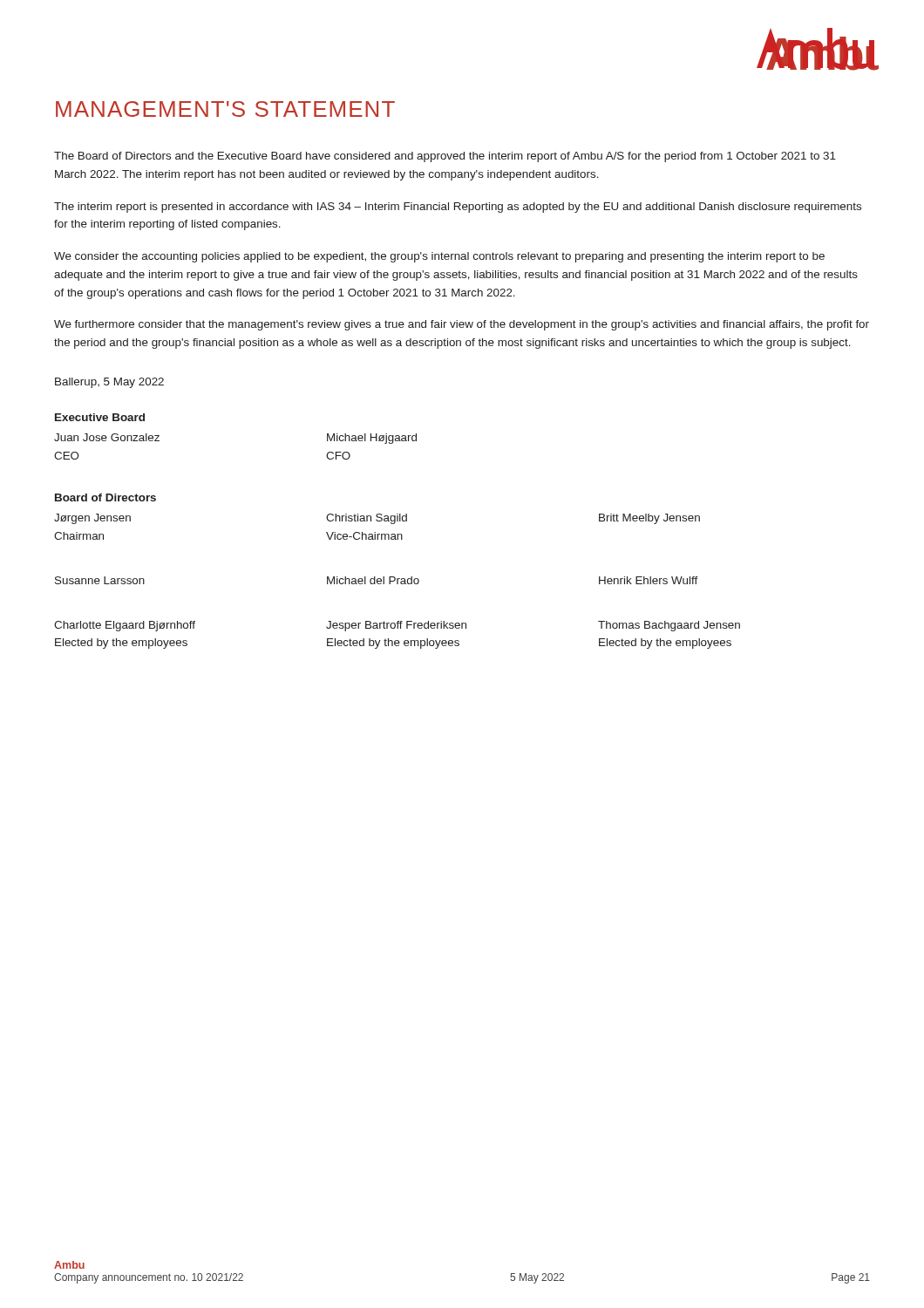The image size is (924, 1308).
Task: Select the text starting "Michael Højgaard CFO"
Action: click(x=372, y=439)
